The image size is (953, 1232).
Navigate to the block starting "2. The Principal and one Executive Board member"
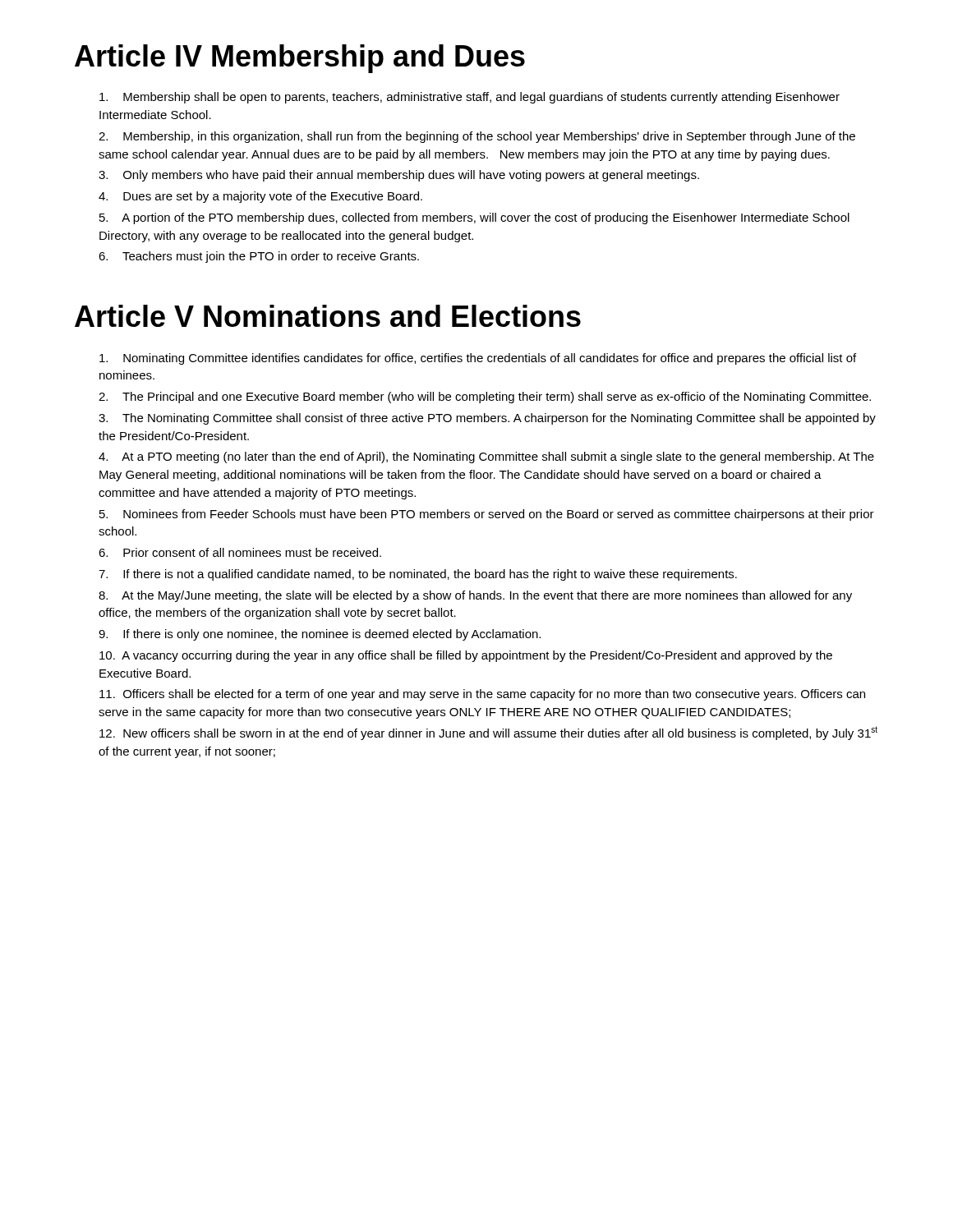pos(489,397)
